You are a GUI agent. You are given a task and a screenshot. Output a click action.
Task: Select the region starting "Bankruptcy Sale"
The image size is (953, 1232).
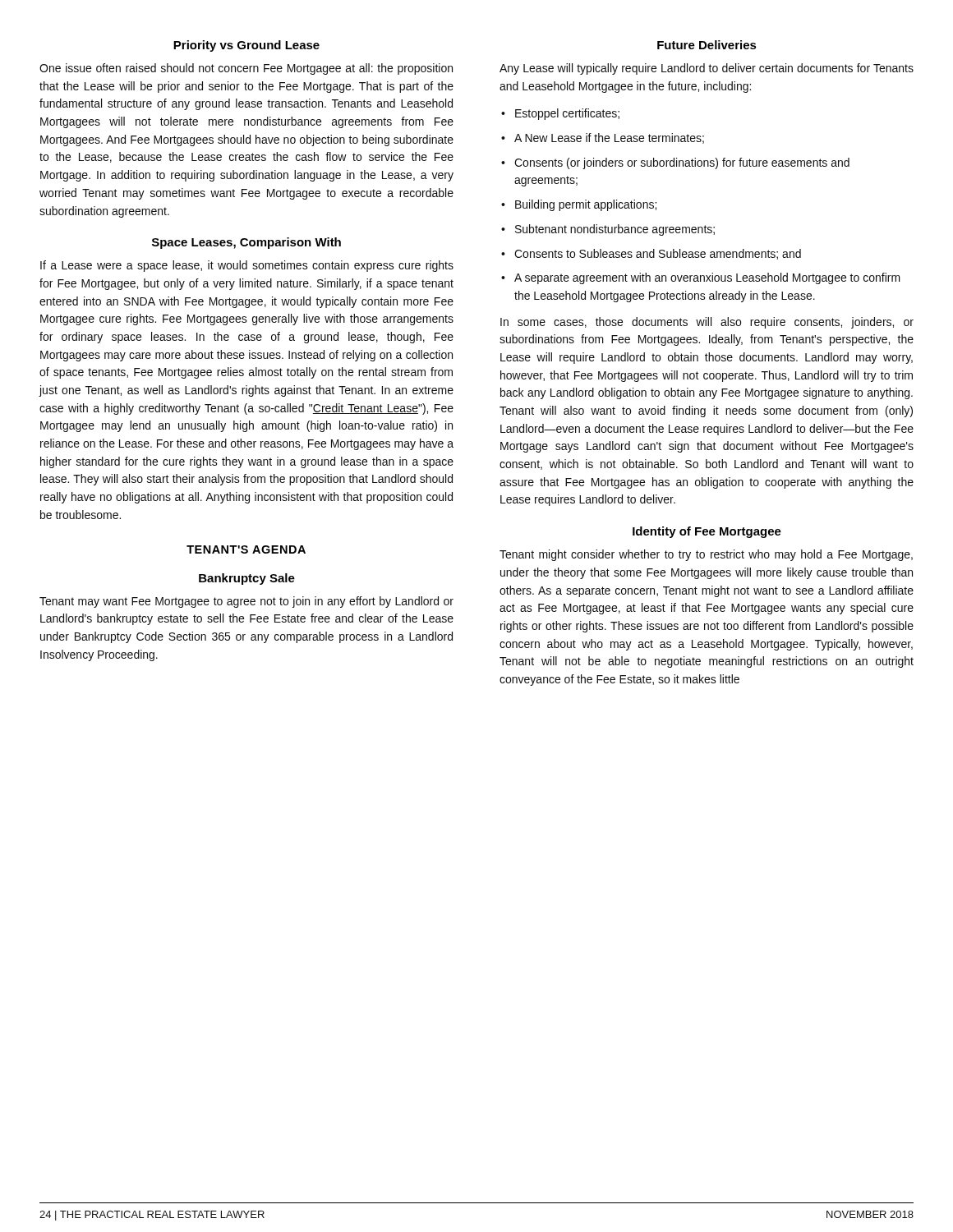[x=246, y=577]
